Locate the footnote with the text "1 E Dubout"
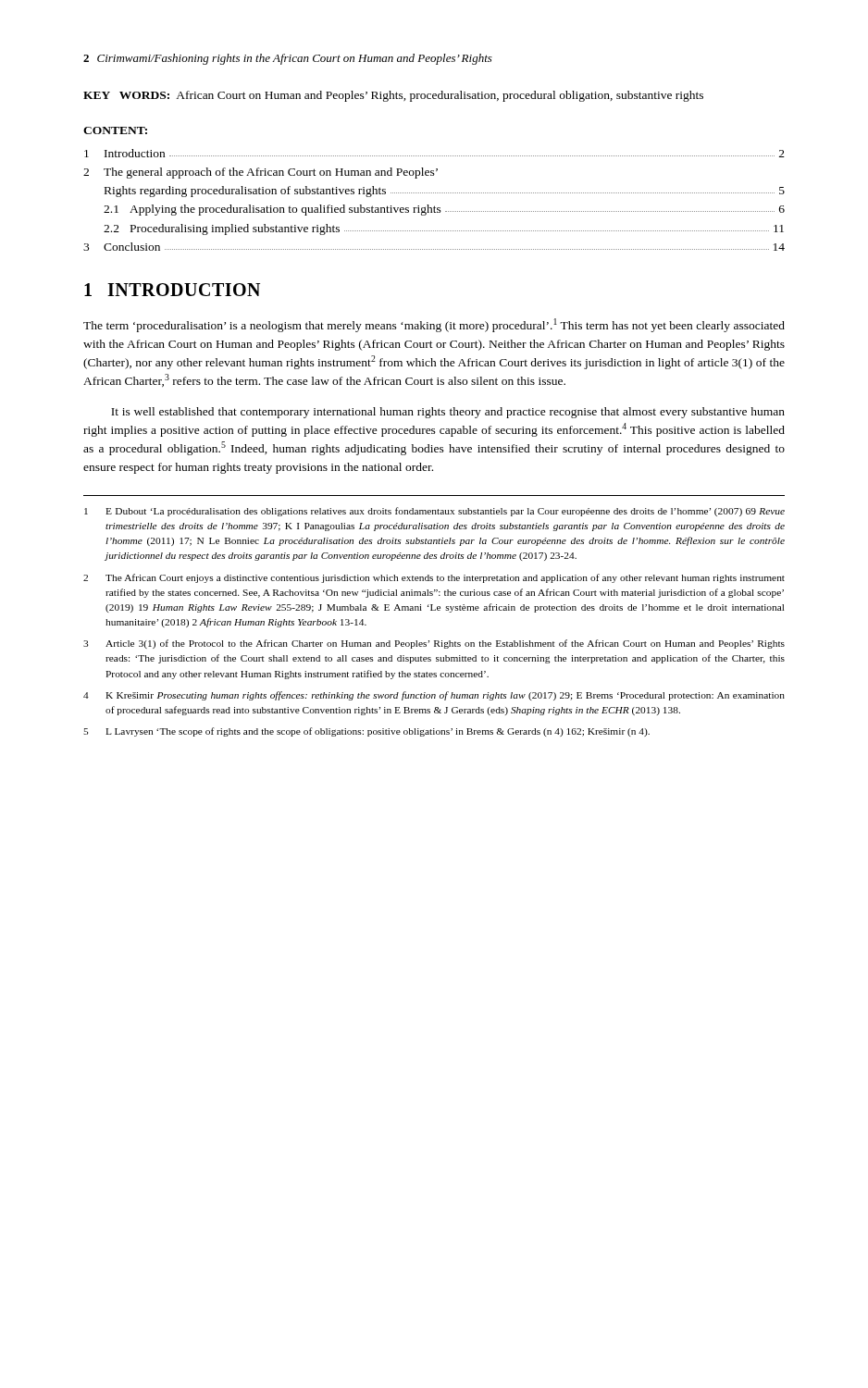Image resolution: width=868 pixels, height=1388 pixels. tap(434, 533)
